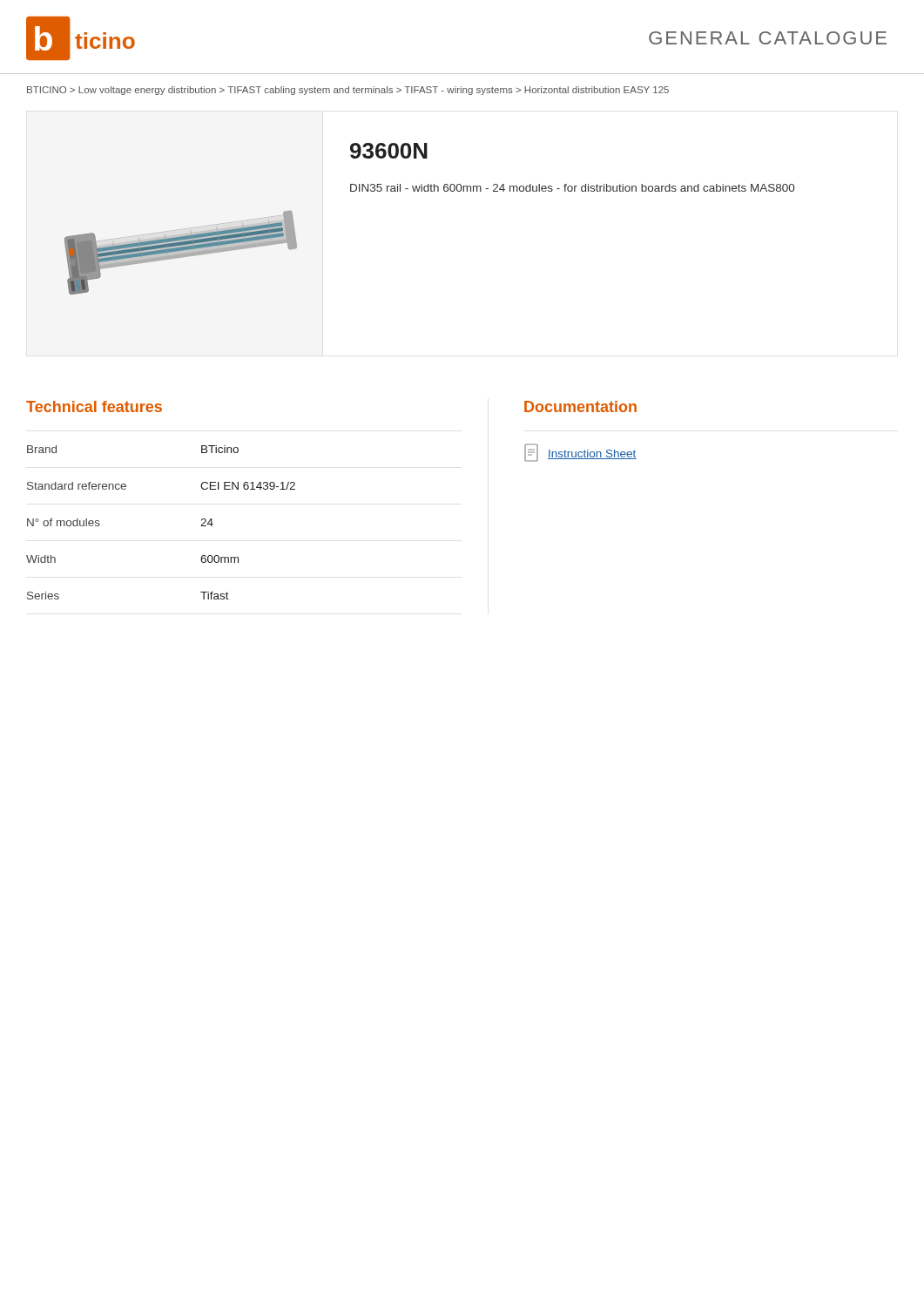Select the text block that says "BTICINO > Low voltage energy"
The width and height of the screenshot is (924, 1307).
[x=348, y=90]
